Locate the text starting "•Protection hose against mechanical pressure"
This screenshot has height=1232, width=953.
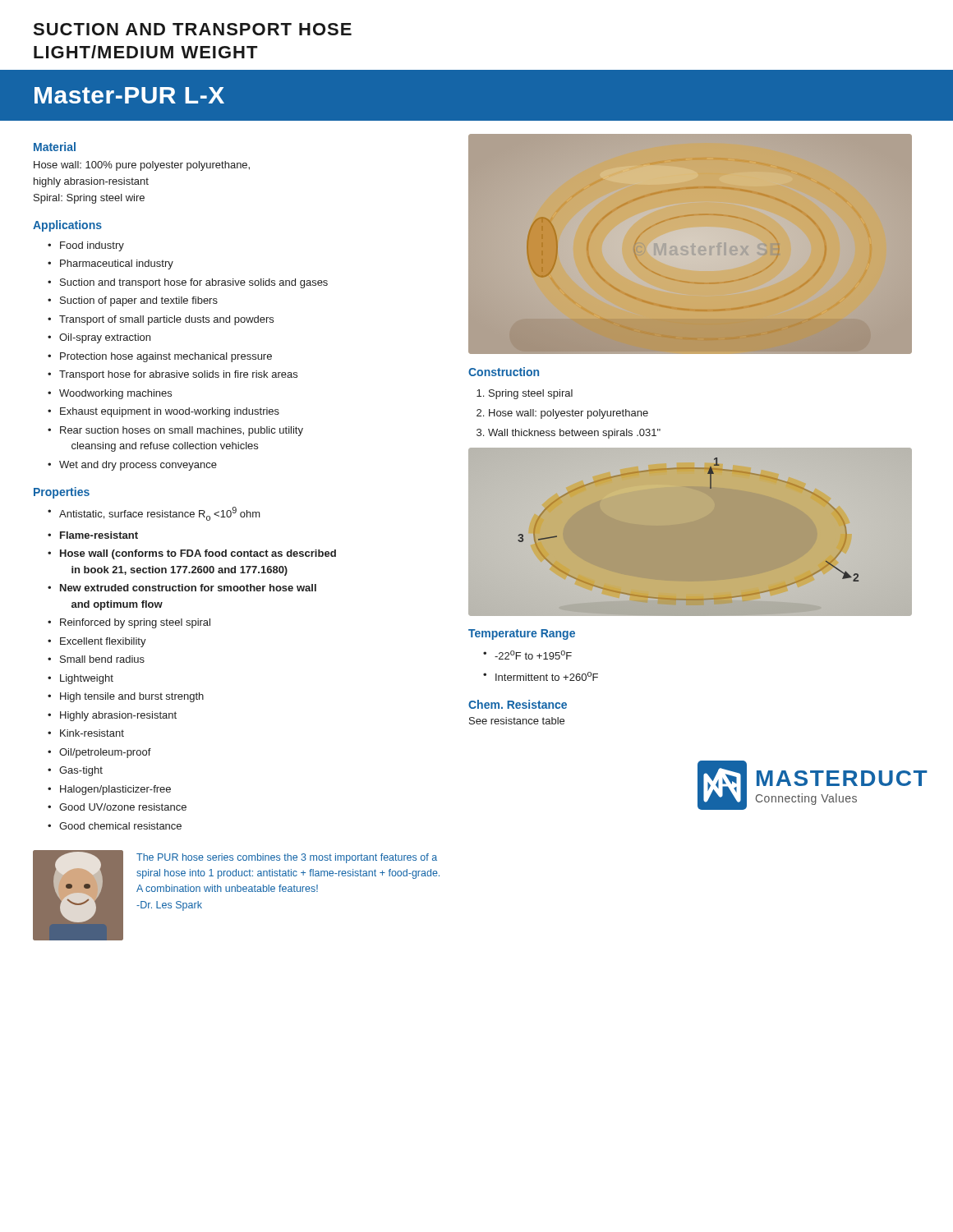pos(160,356)
